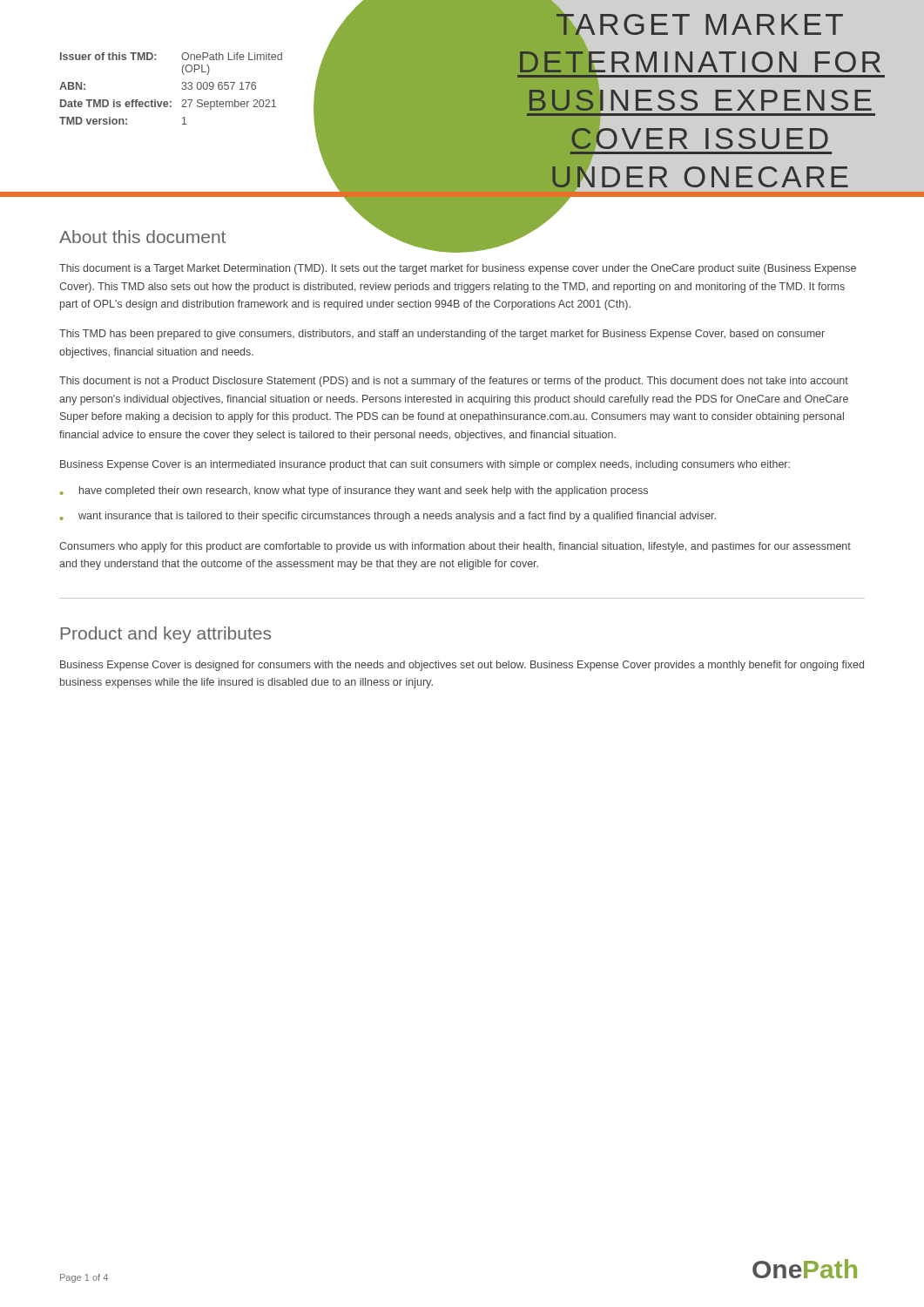Find the block on this page that starts "Consumers who apply for this product are comfortable"
Screen dimensions: 1307x924
click(x=455, y=555)
